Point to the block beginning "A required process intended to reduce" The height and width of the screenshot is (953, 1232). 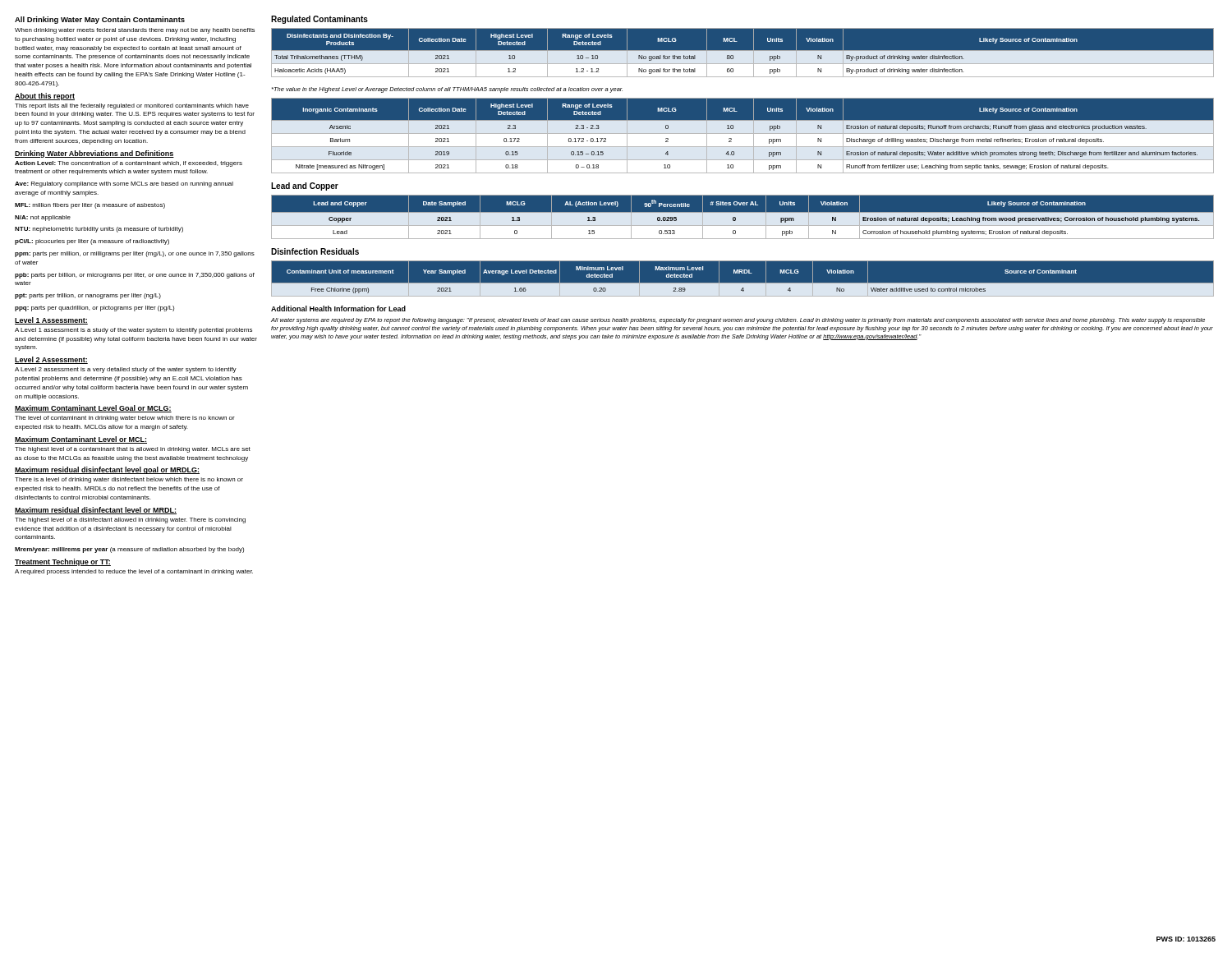(x=134, y=571)
